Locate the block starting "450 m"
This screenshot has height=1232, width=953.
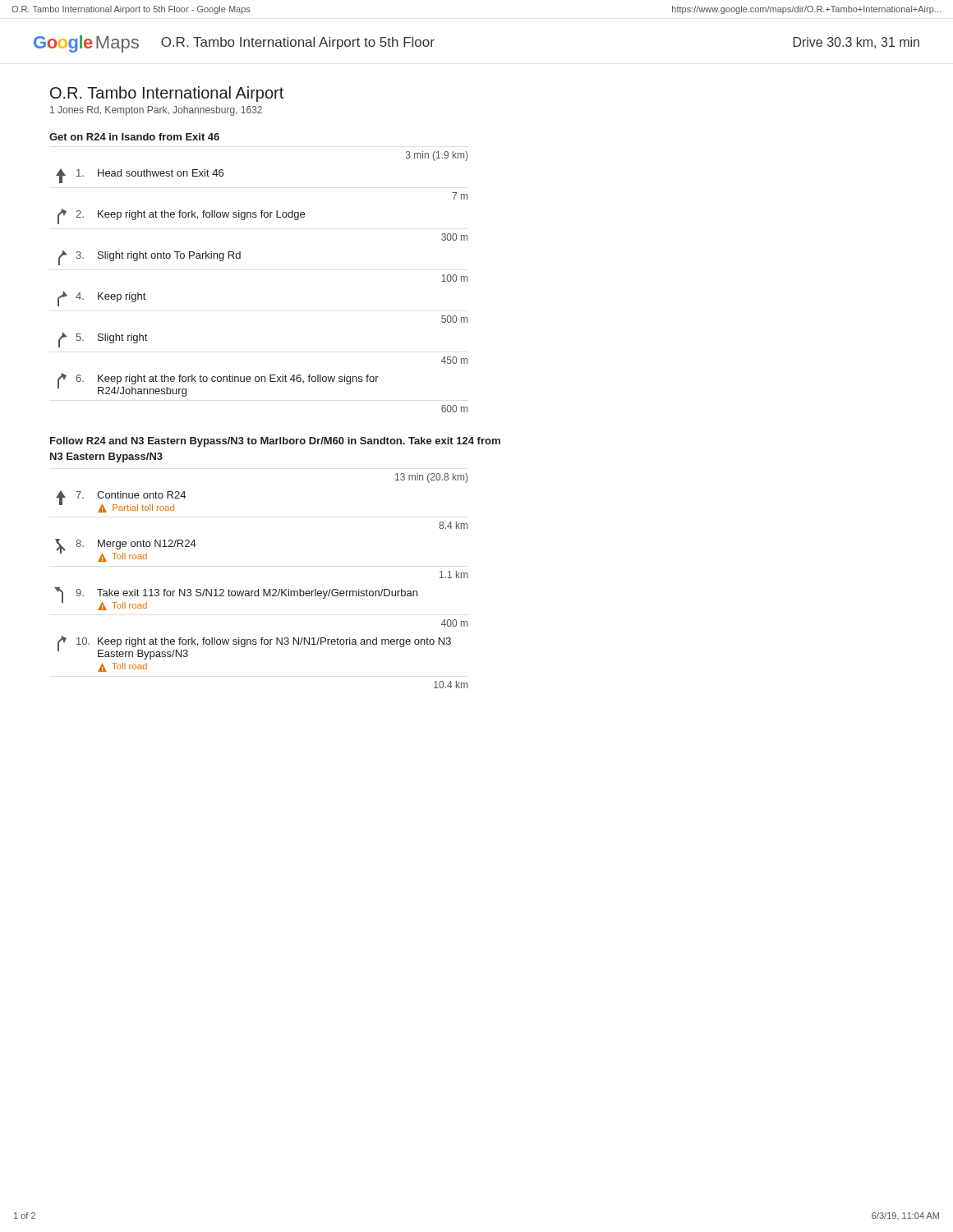click(455, 361)
